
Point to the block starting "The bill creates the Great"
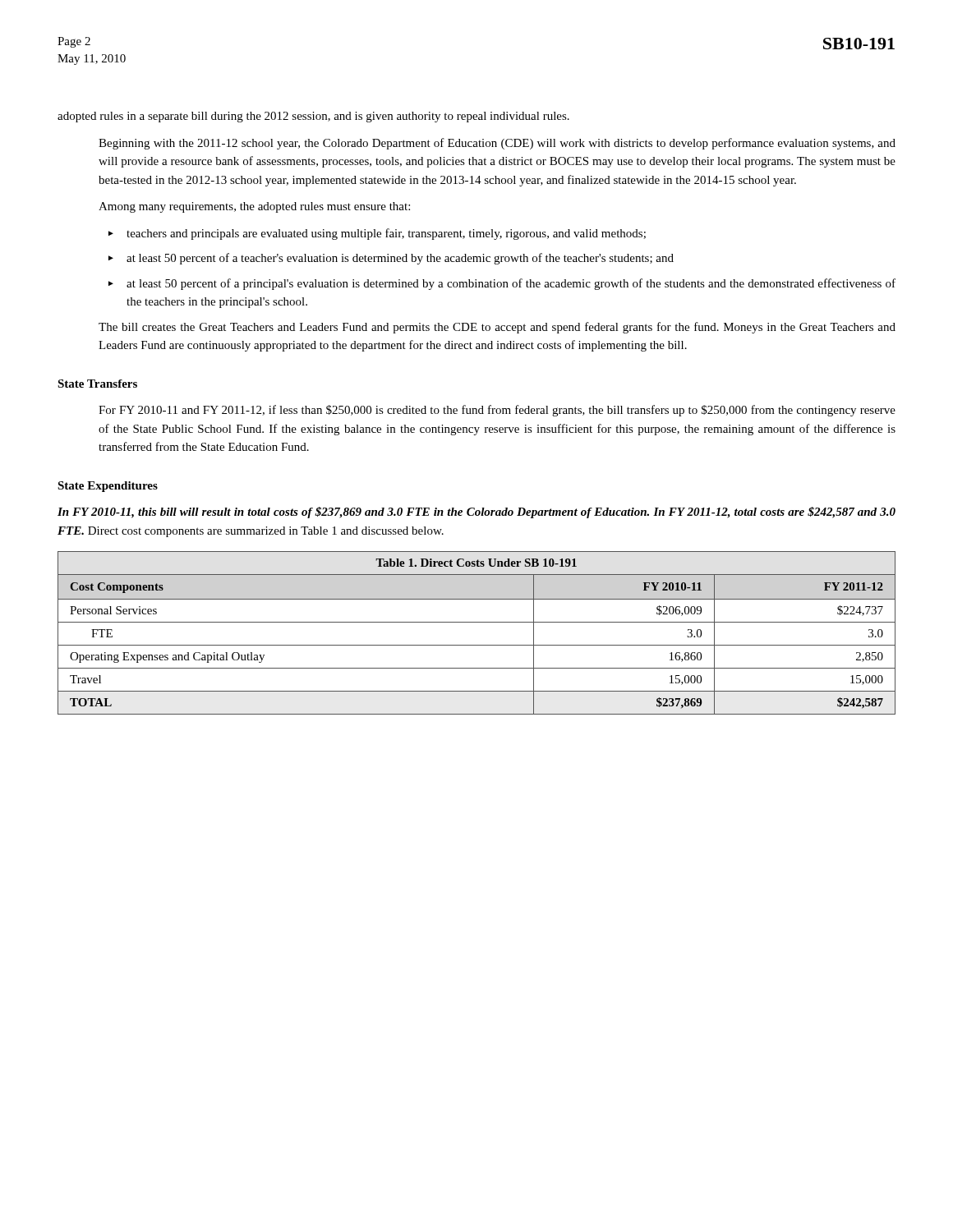coord(497,336)
